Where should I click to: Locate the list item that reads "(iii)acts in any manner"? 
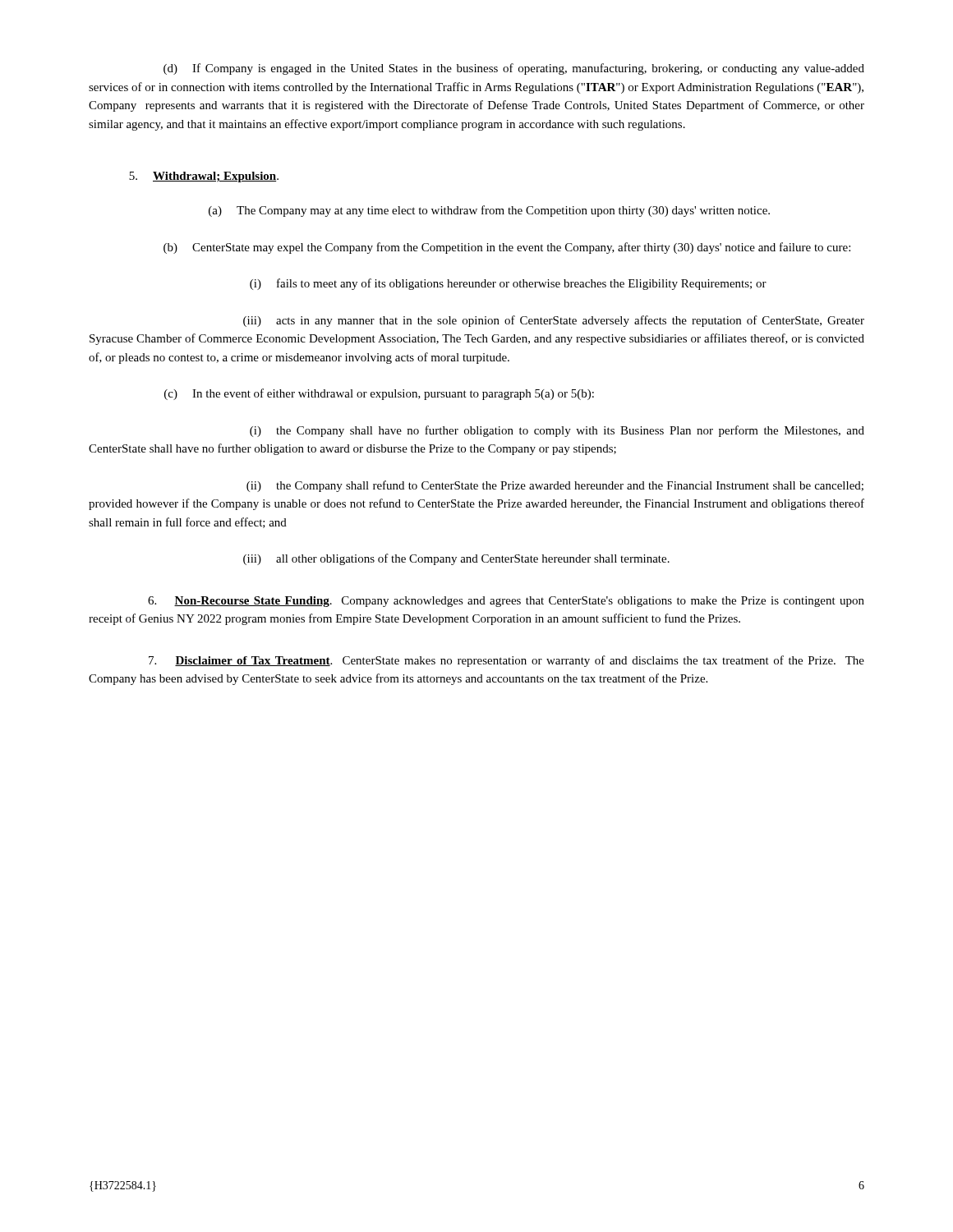pos(476,337)
